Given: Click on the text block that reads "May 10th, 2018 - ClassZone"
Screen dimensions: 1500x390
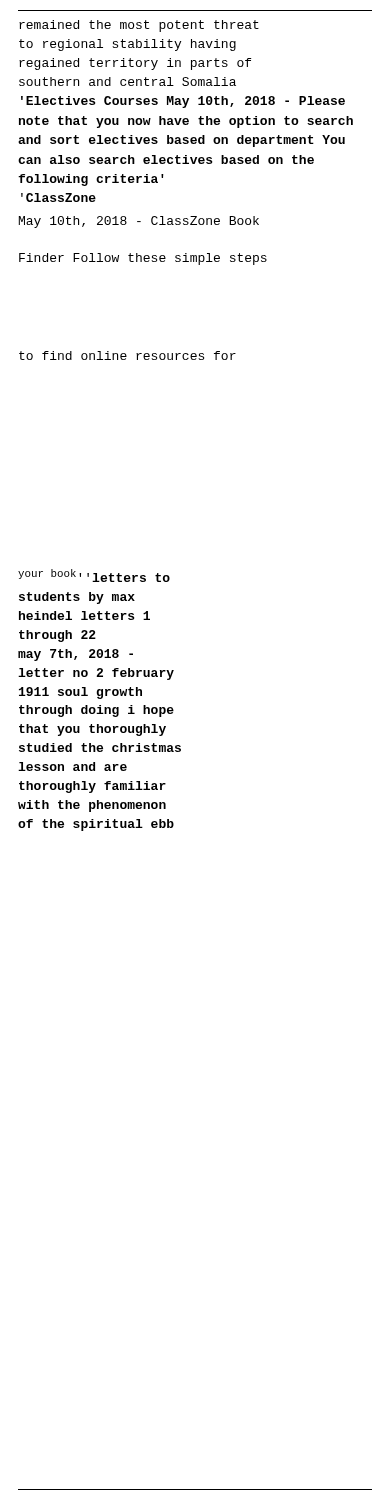Looking at the screenshot, I should click(x=139, y=221).
